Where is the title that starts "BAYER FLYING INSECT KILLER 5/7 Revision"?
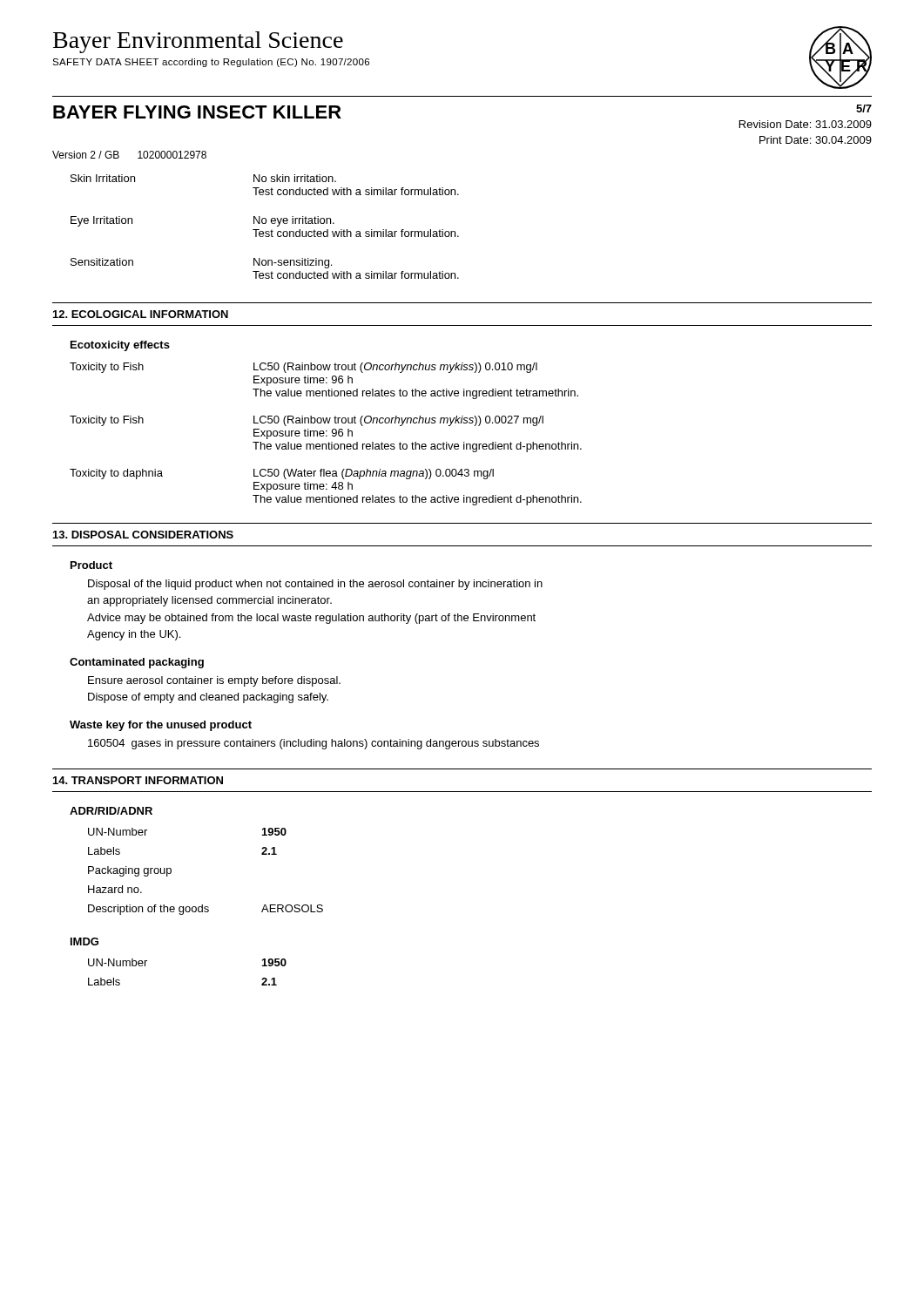Image resolution: width=924 pixels, height=1307 pixels. point(199,111)
